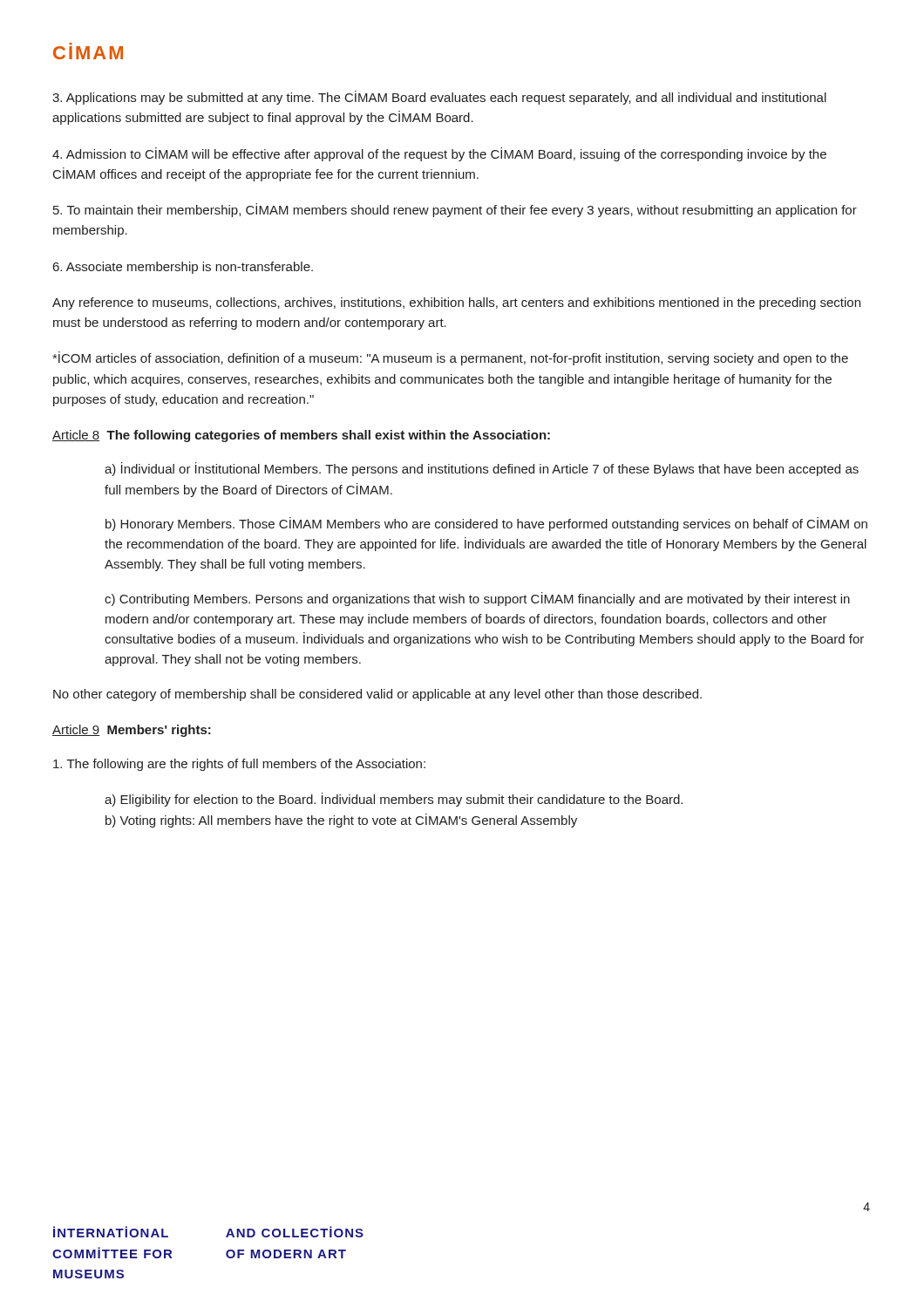Viewport: 924px width, 1308px height.
Task: Point to the block beginning "b) Honorary Members. Those CİMAM"
Action: [x=486, y=544]
